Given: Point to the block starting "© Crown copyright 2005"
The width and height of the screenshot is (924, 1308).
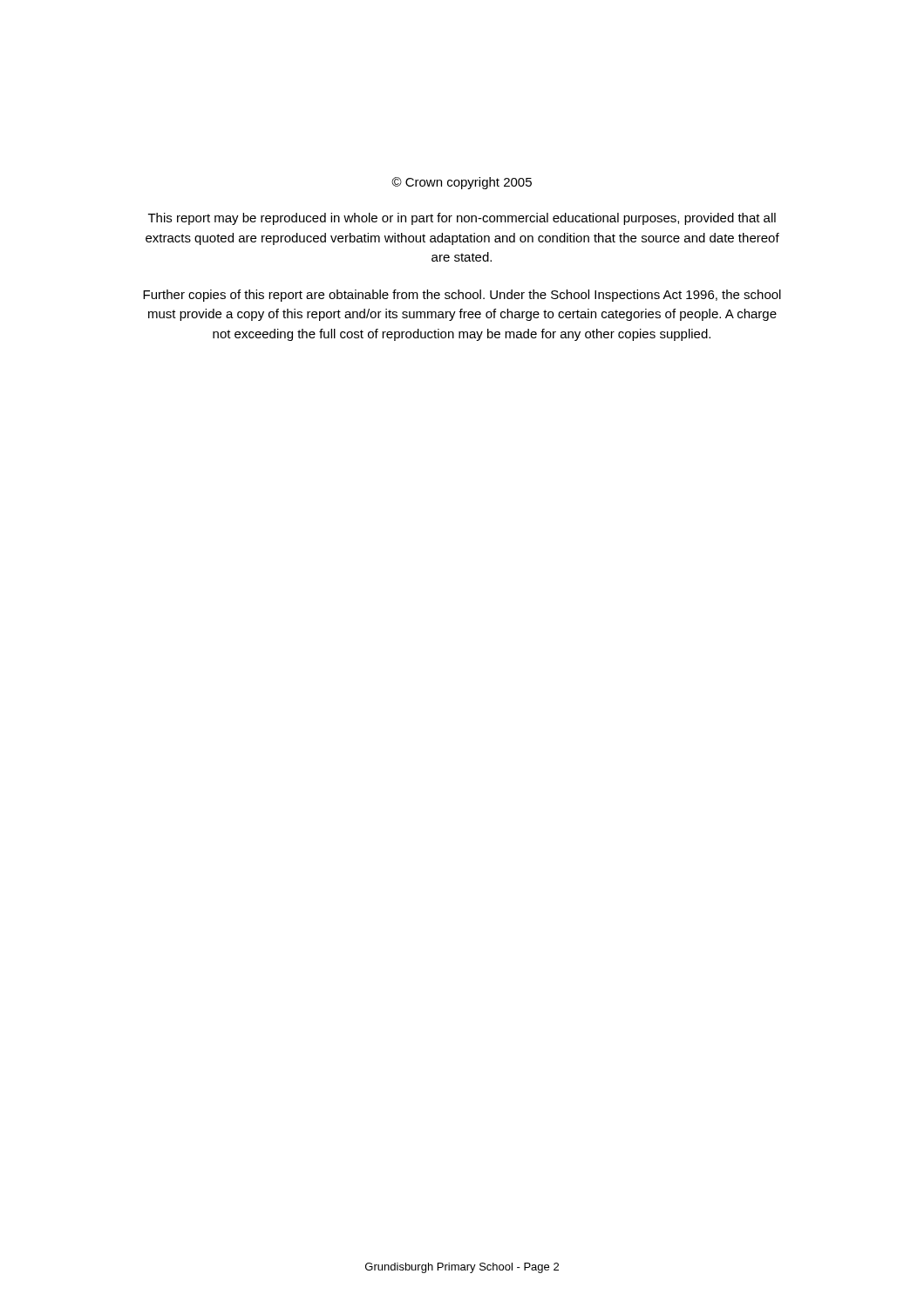Looking at the screenshot, I should [462, 182].
